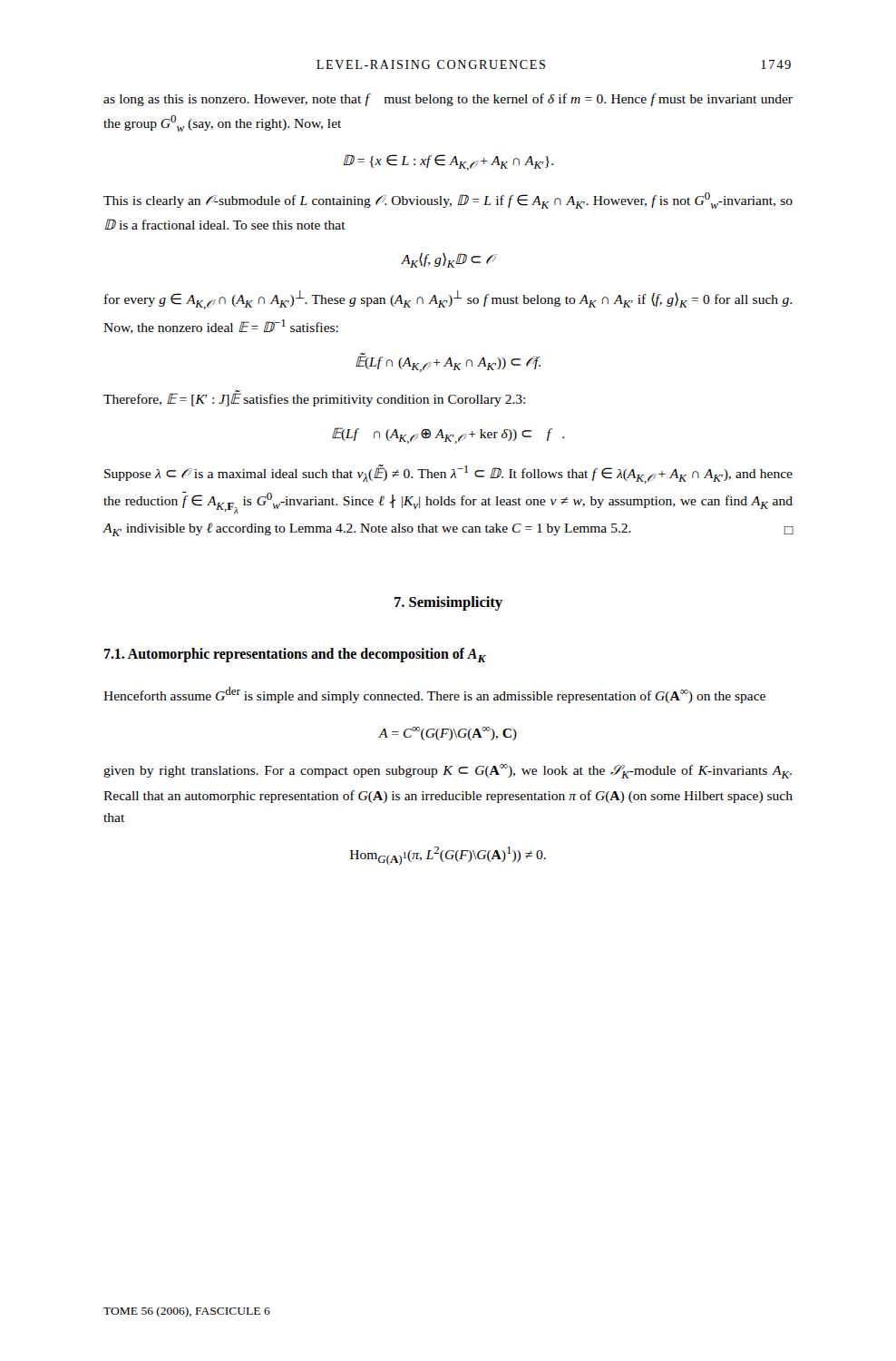Point to the element starting "AK⟨f, g⟩K𝔻 ⊂ 𝒪"

click(448, 261)
